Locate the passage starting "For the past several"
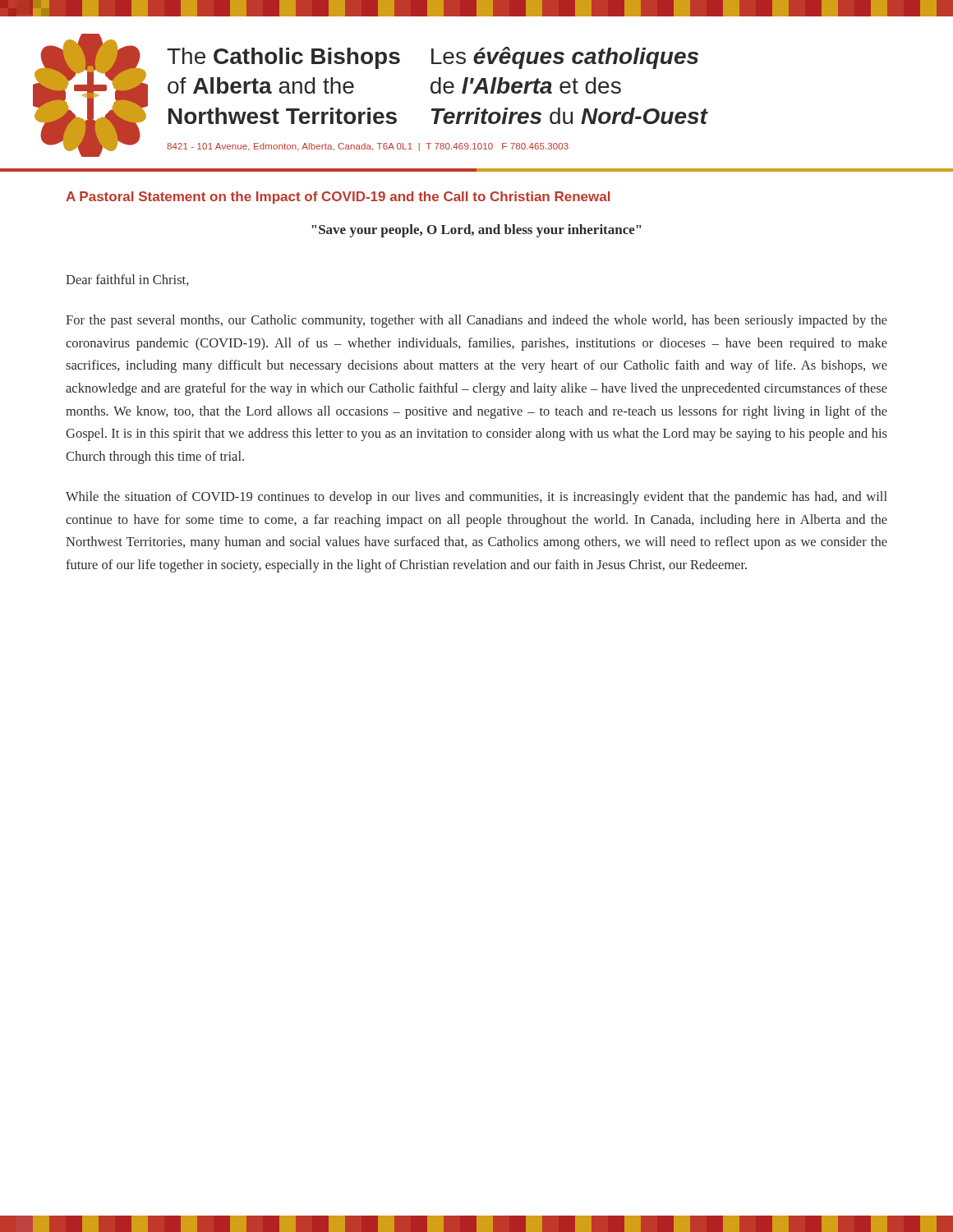Viewport: 953px width, 1232px height. (476, 388)
